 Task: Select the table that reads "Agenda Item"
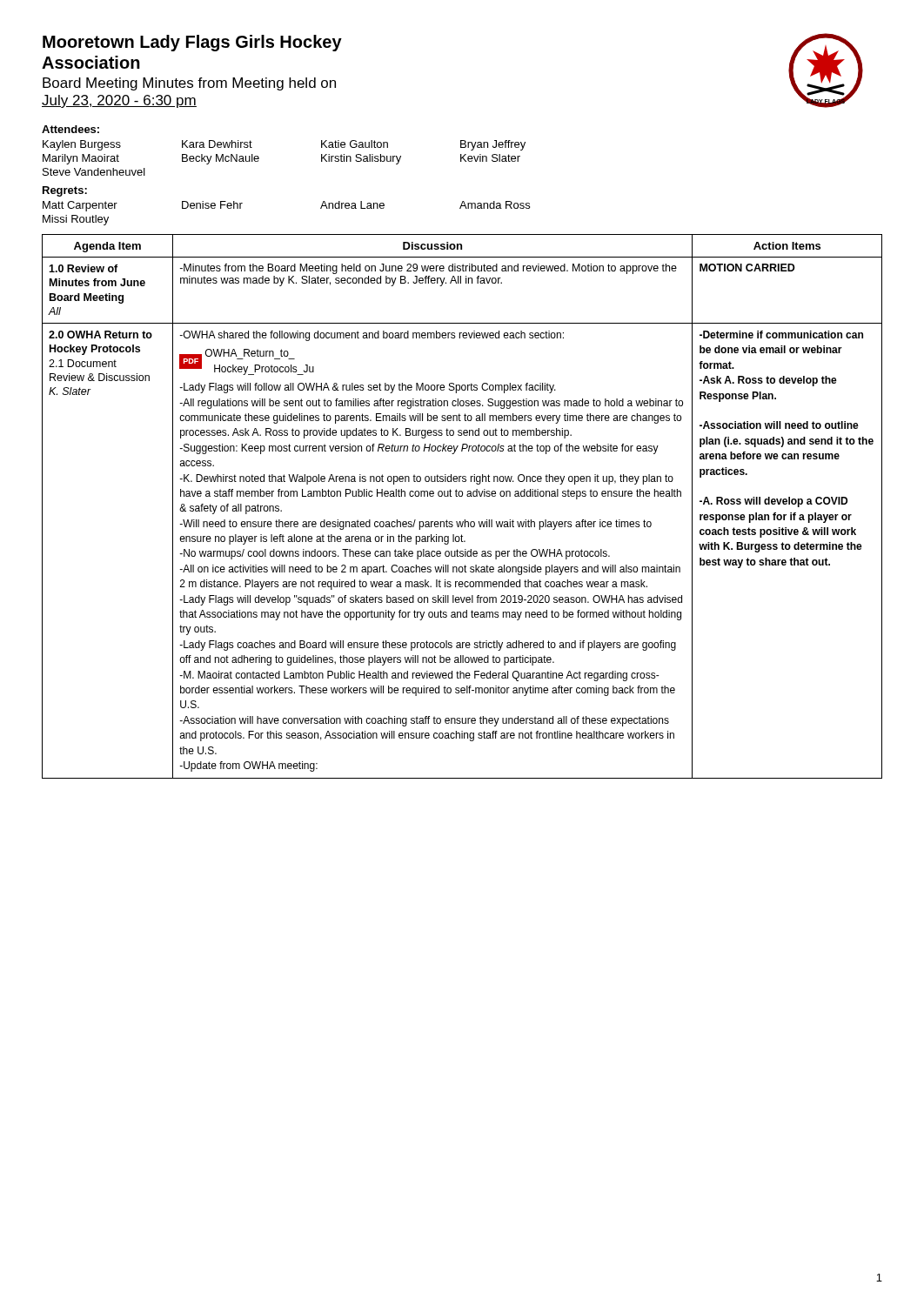point(462,506)
